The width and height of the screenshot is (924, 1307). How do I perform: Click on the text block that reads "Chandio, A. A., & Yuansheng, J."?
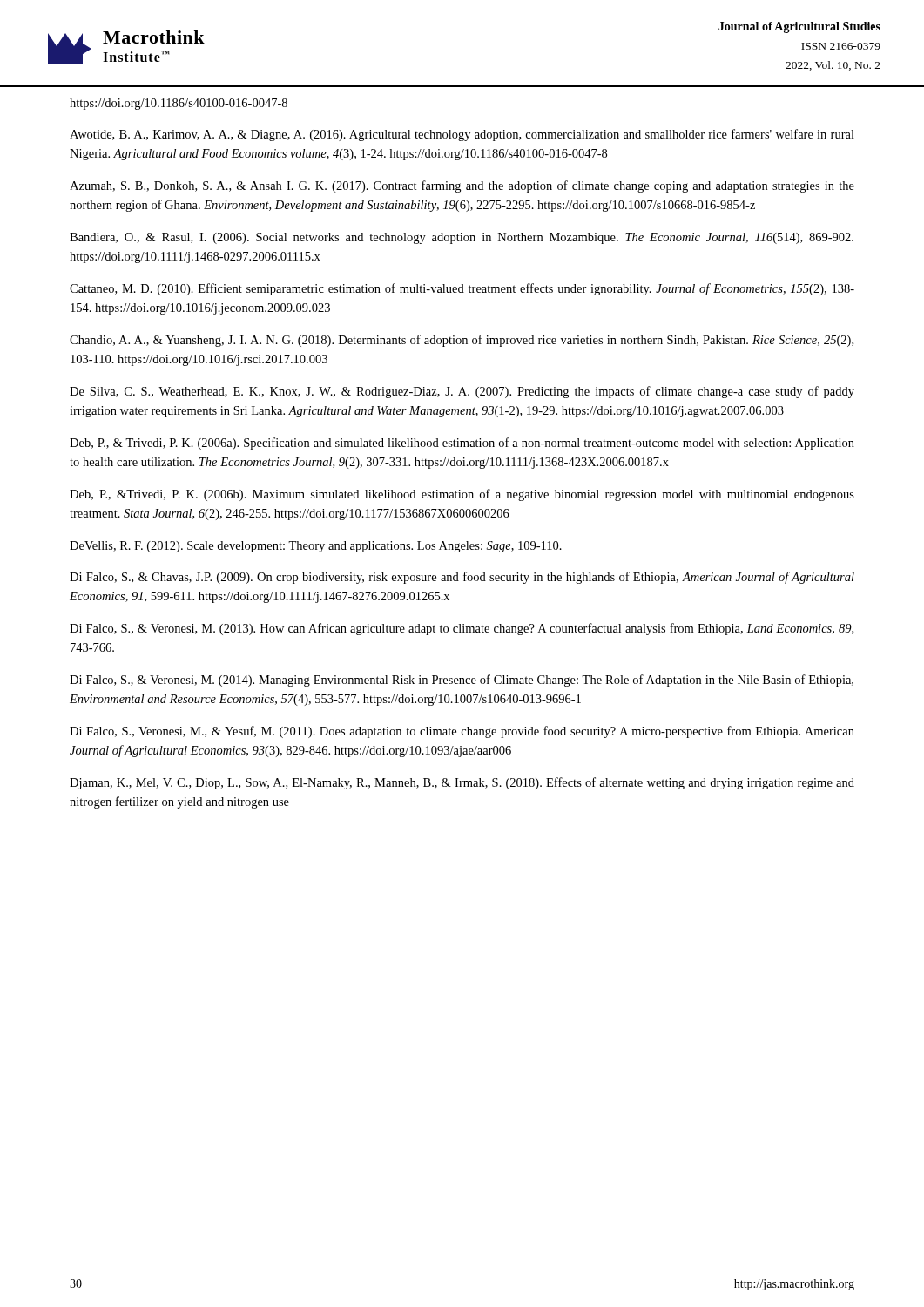click(462, 349)
